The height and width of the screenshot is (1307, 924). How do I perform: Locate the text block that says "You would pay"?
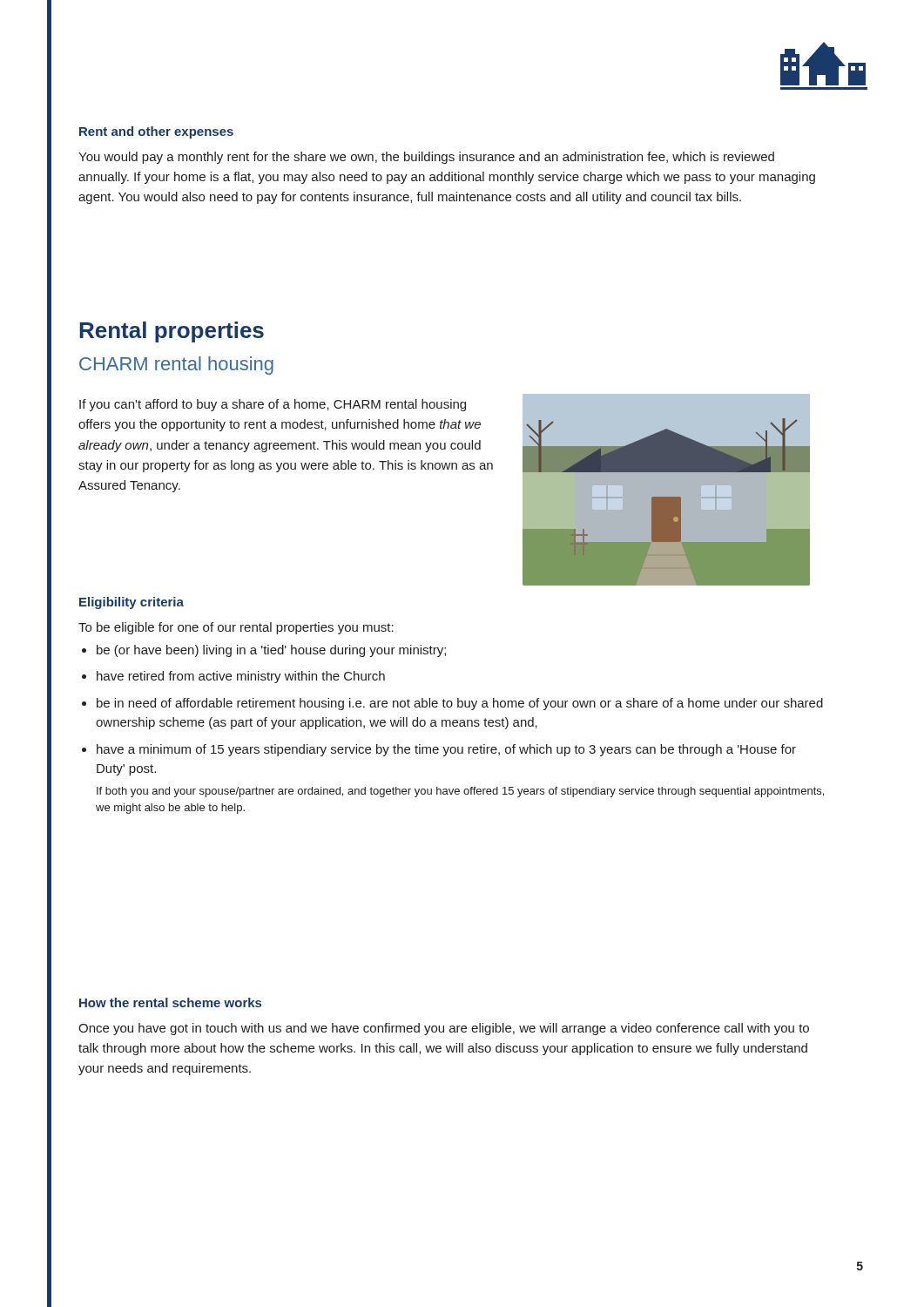(x=447, y=176)
